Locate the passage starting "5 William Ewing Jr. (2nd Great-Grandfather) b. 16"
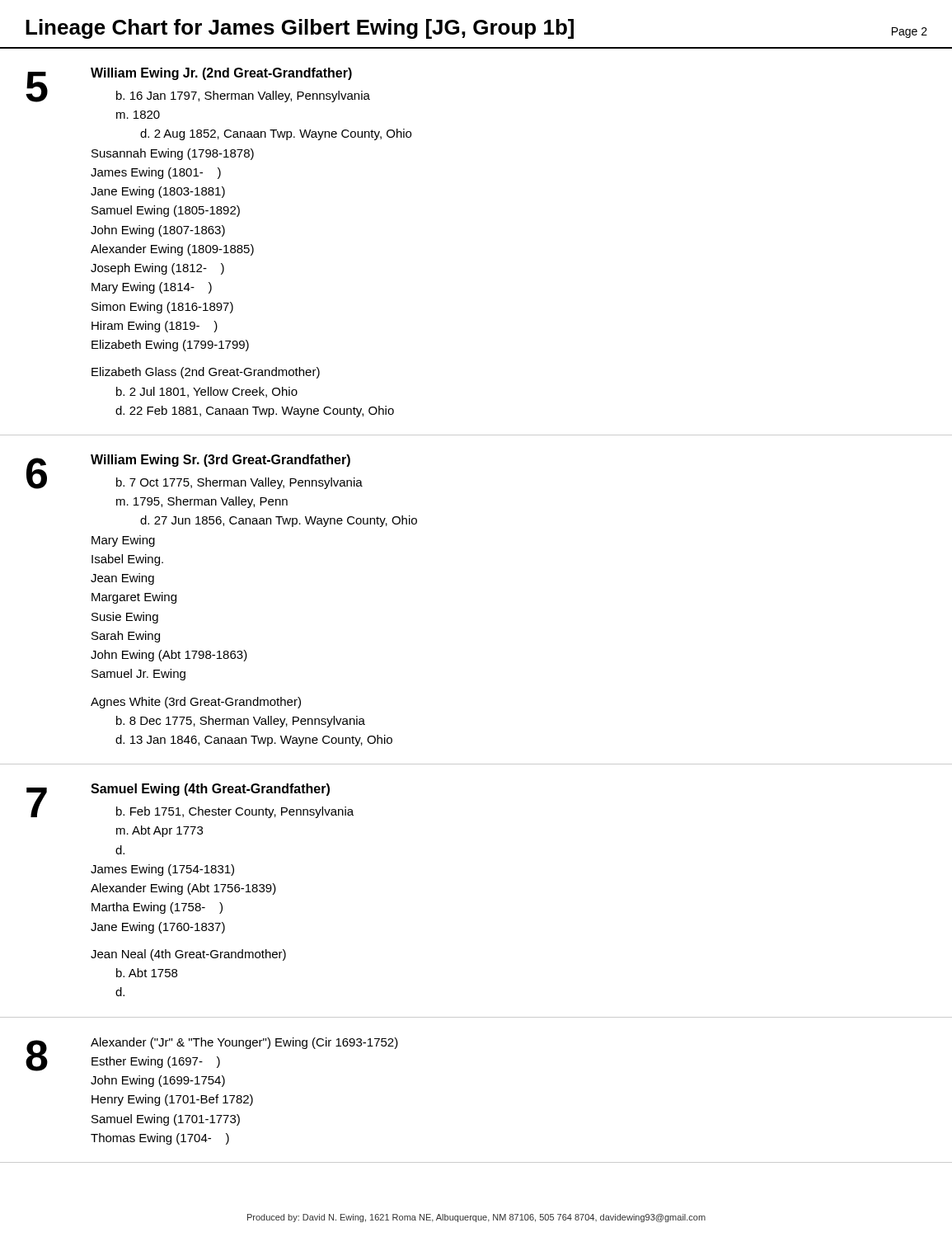 point(218,242)
